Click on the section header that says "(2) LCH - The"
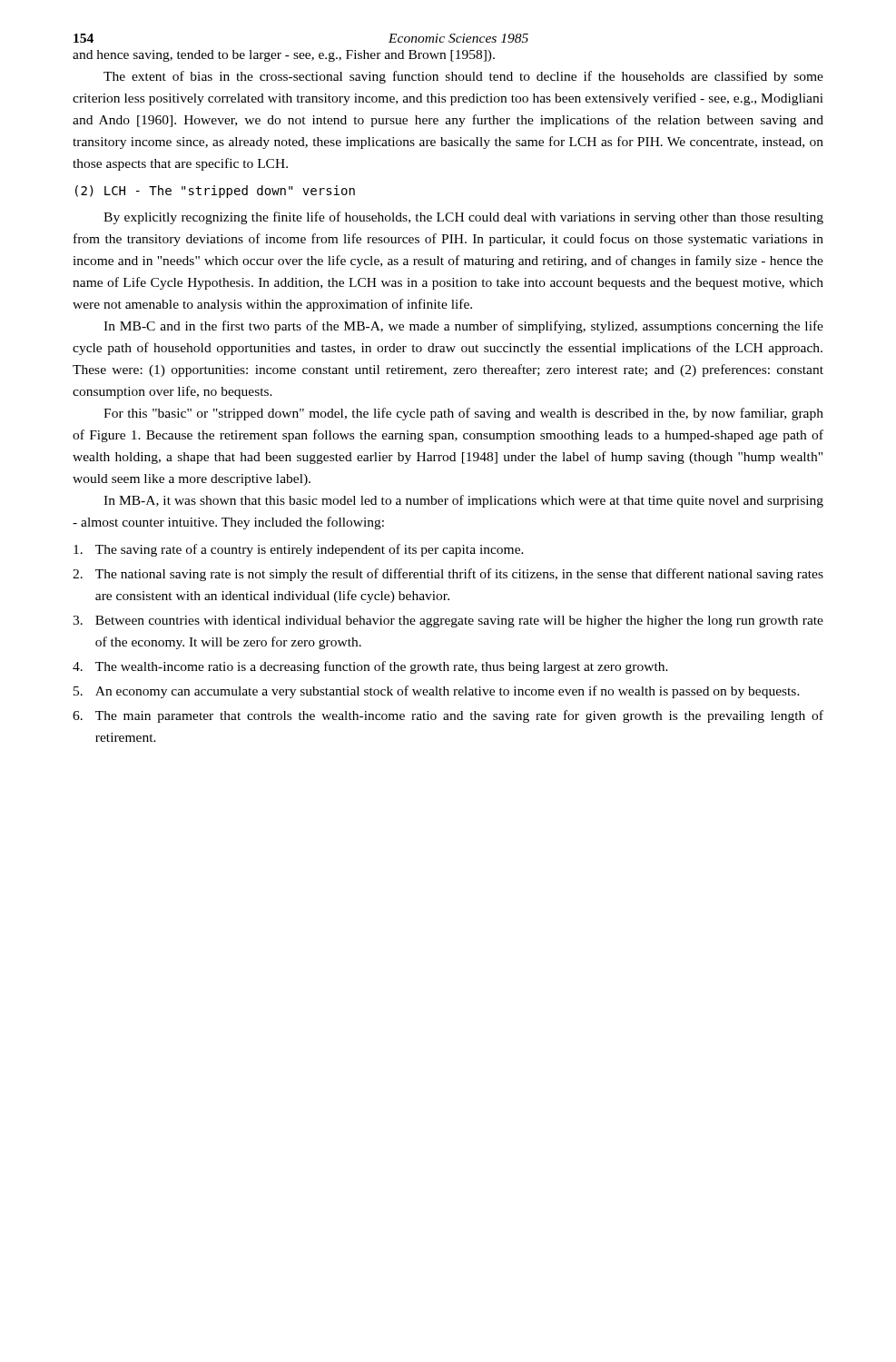The image size is (896, 1362). pyautogui.click(x=214, y=191)
